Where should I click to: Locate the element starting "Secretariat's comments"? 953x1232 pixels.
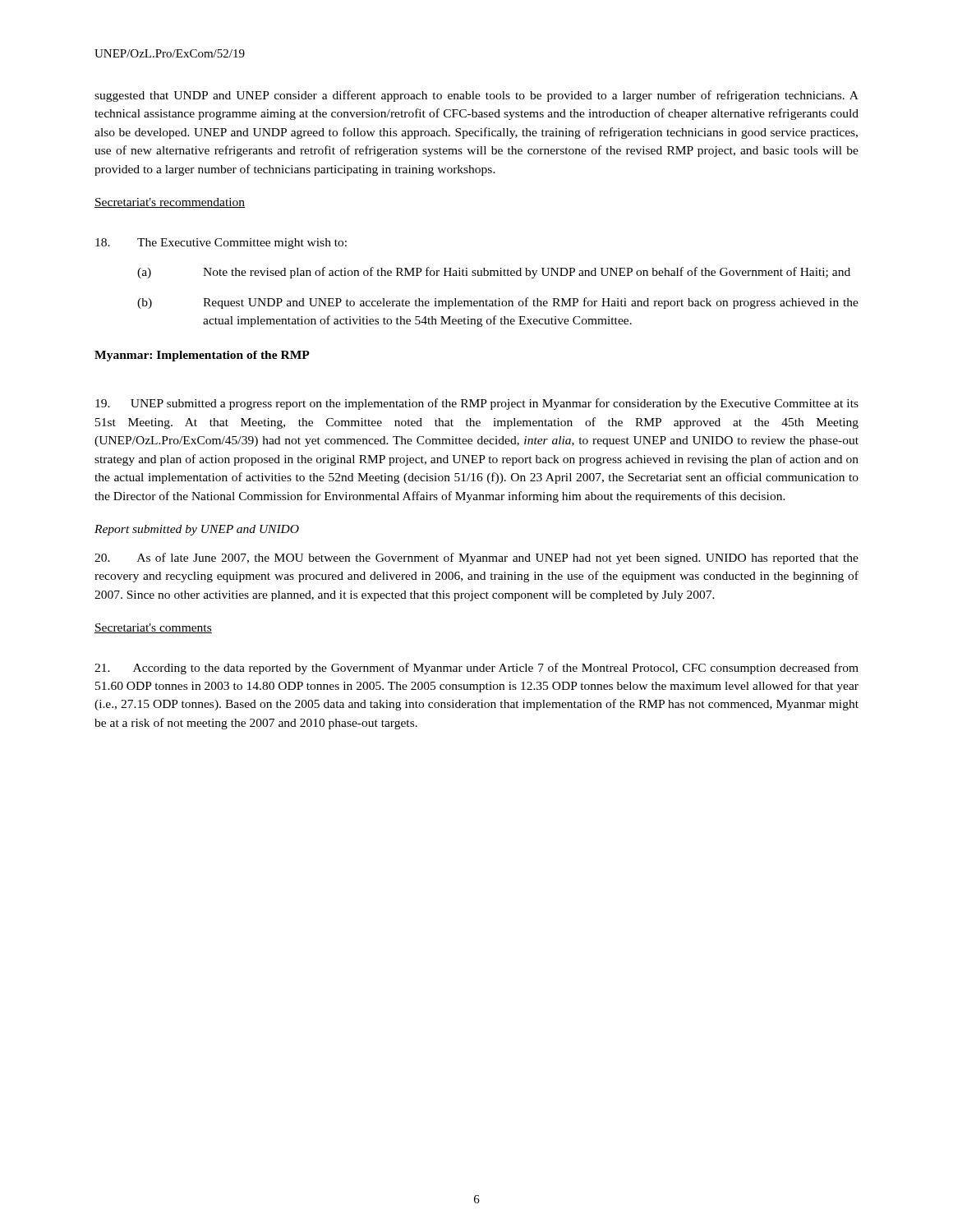pos(153,628)
